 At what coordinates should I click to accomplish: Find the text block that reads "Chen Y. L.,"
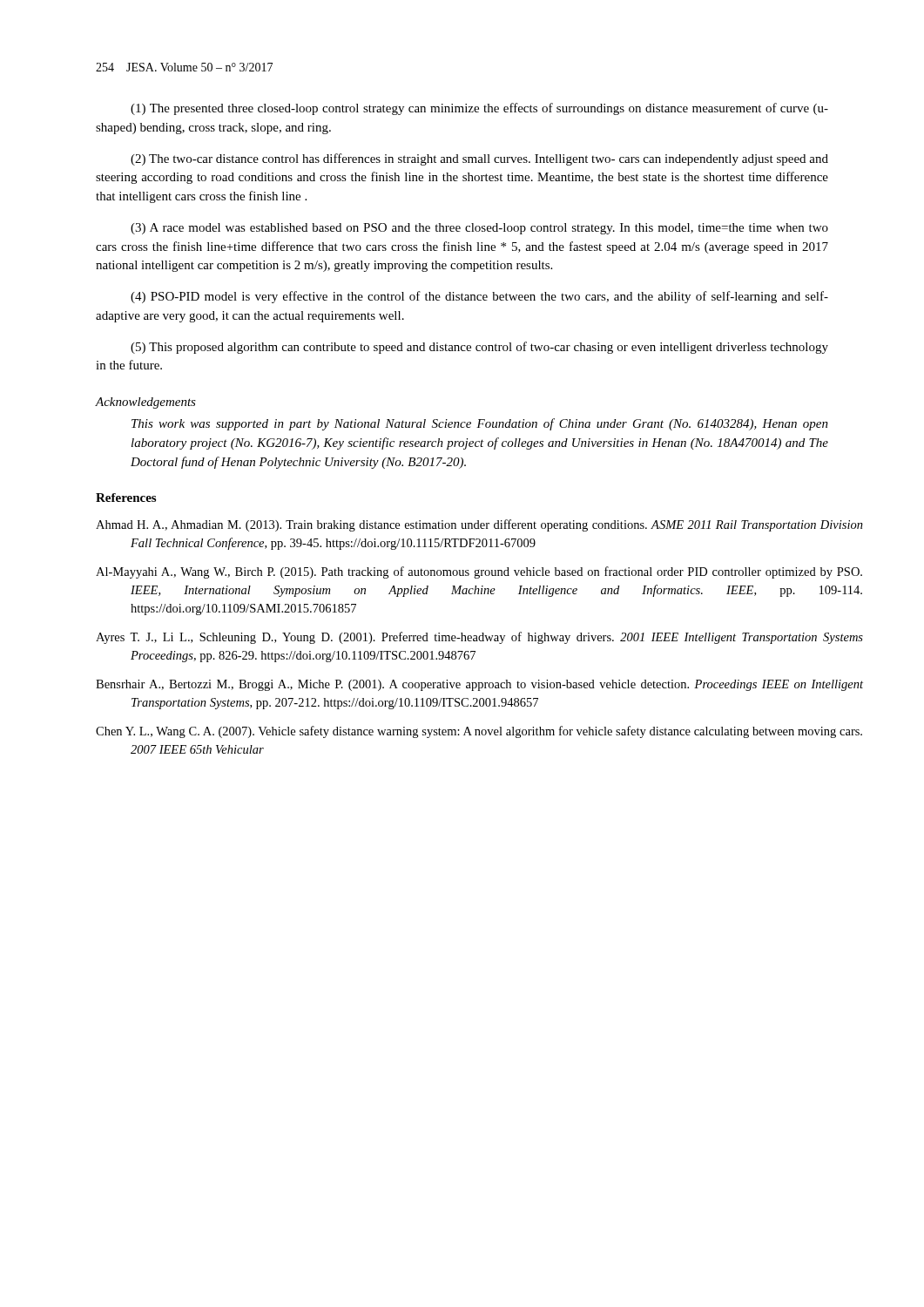click(479, 741)
